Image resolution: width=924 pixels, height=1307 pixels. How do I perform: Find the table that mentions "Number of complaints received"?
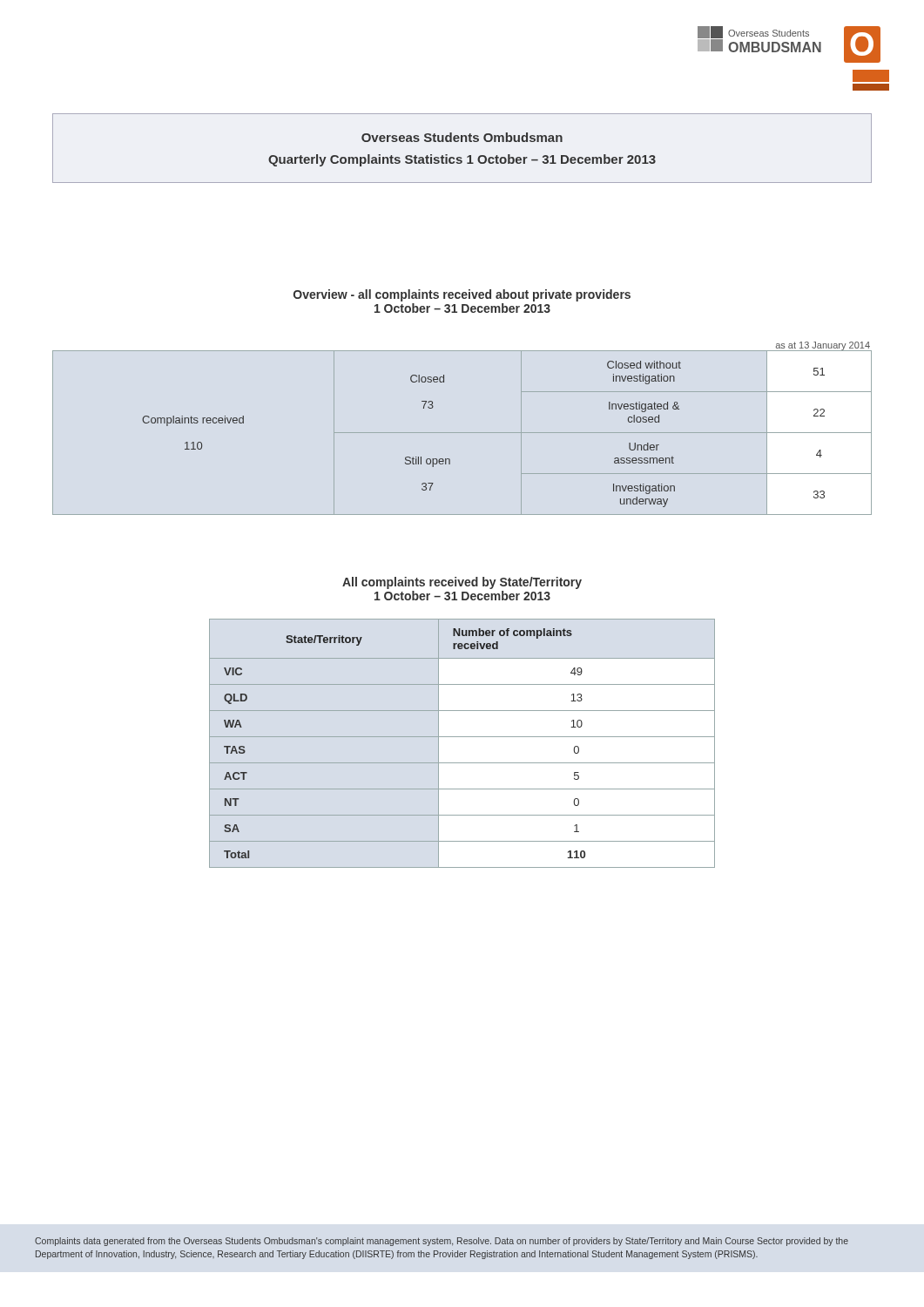462,743
